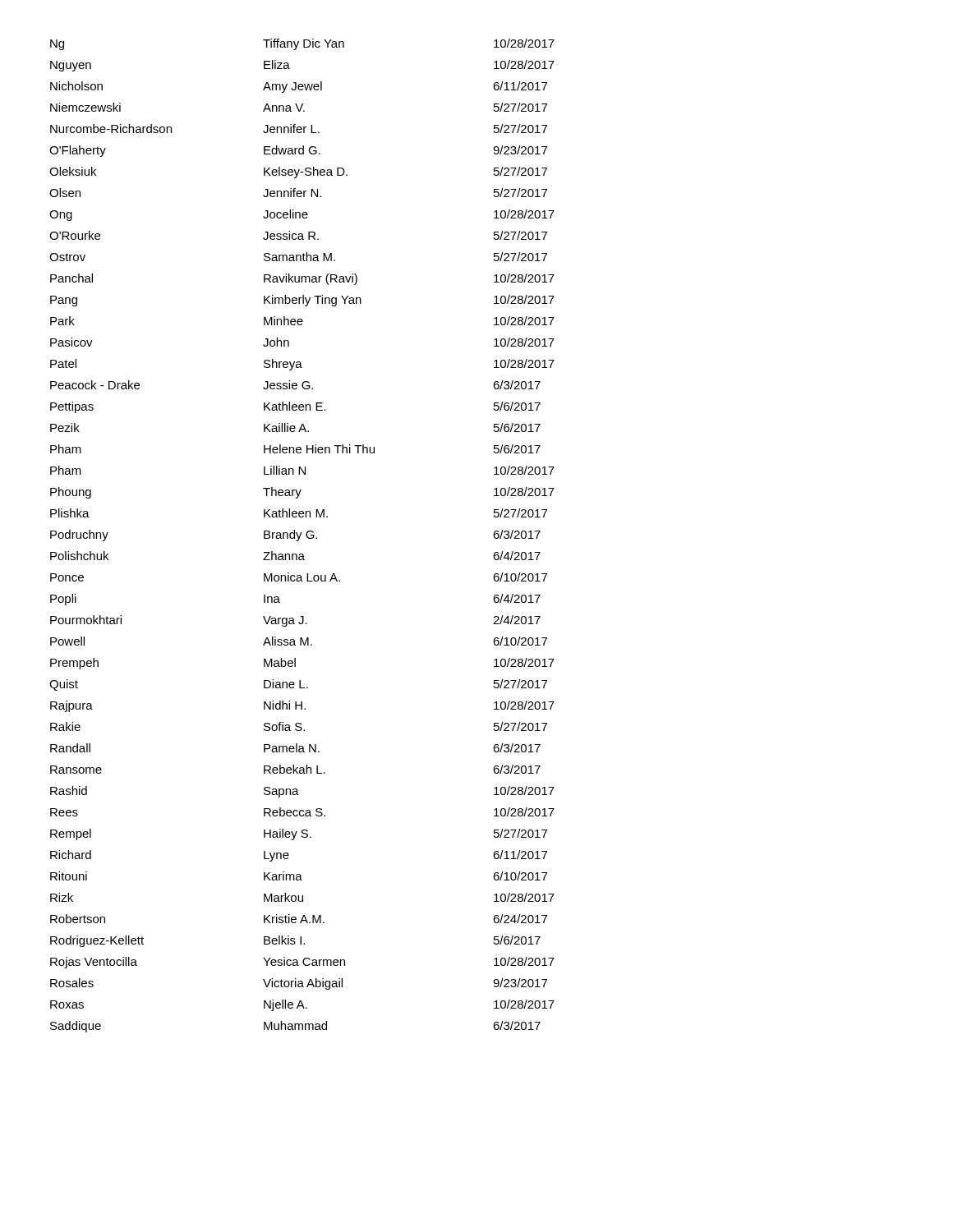
Task: Locate the text "Rodriguez-Kellett Belkis I. 5/6/2017"
Action: tap(295, 941)
